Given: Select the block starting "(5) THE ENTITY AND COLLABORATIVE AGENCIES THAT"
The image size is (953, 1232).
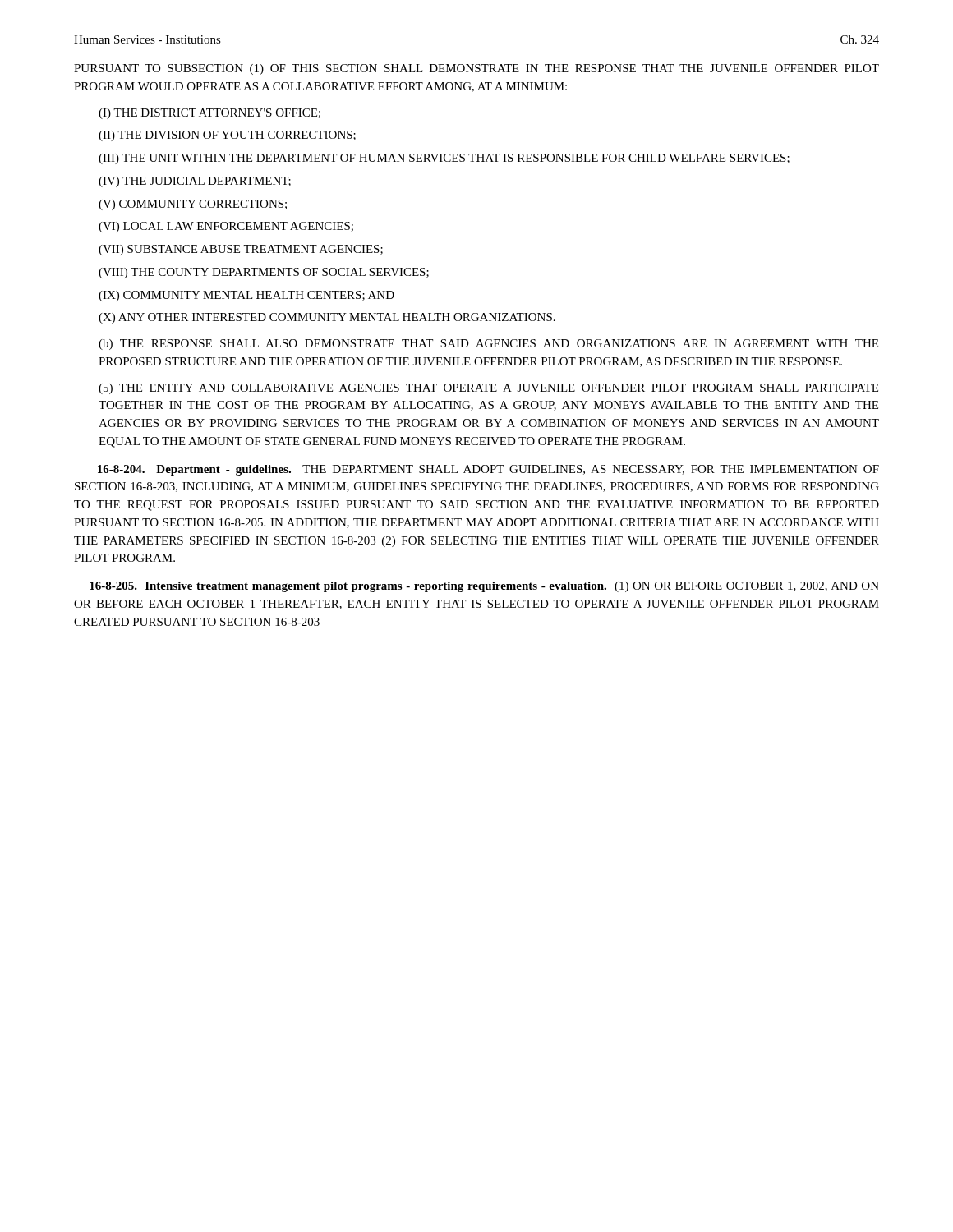Looking at the screenshot, I should click(489, 414).
